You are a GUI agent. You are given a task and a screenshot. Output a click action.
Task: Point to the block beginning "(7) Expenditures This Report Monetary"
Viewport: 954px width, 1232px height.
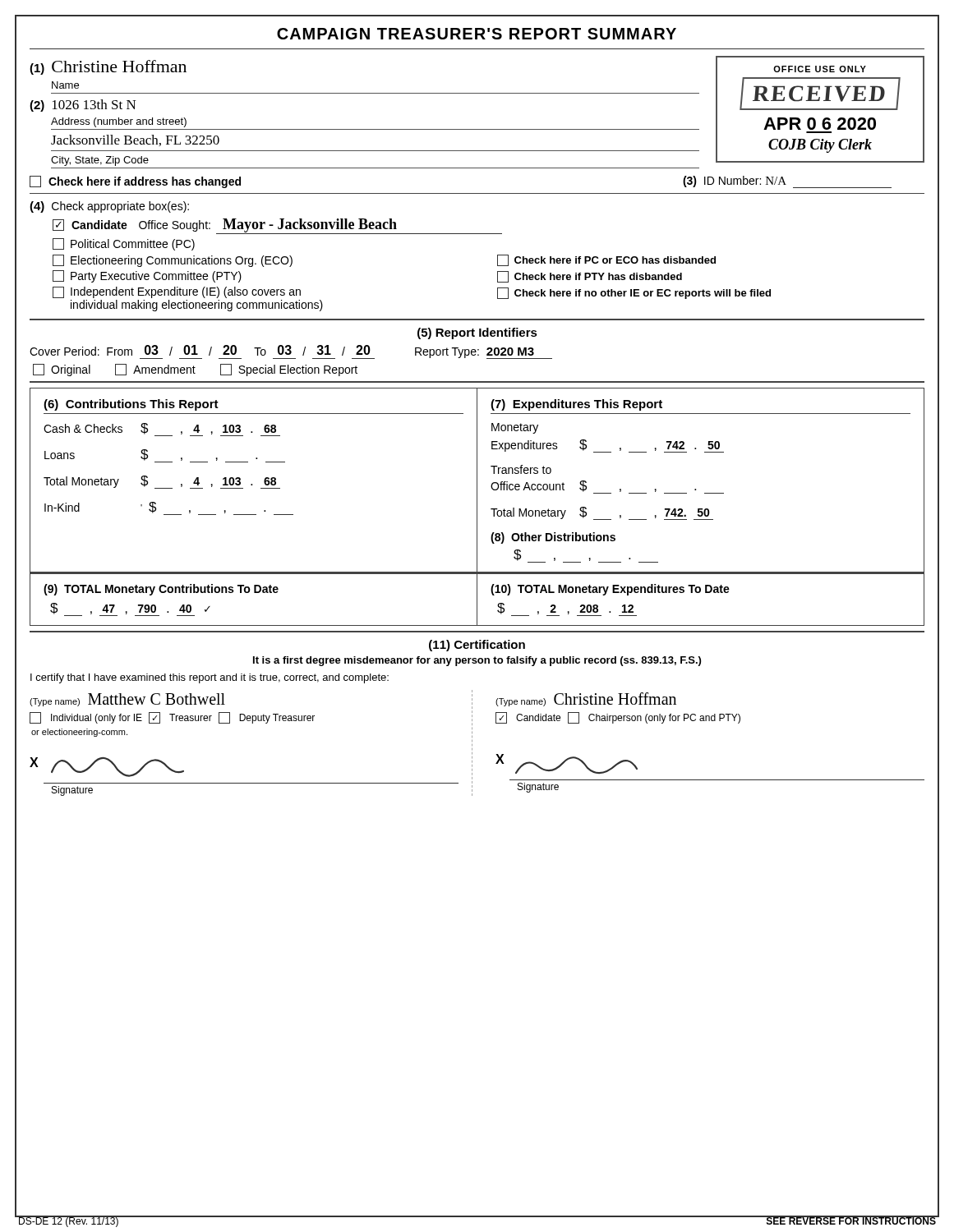point(700,480)
